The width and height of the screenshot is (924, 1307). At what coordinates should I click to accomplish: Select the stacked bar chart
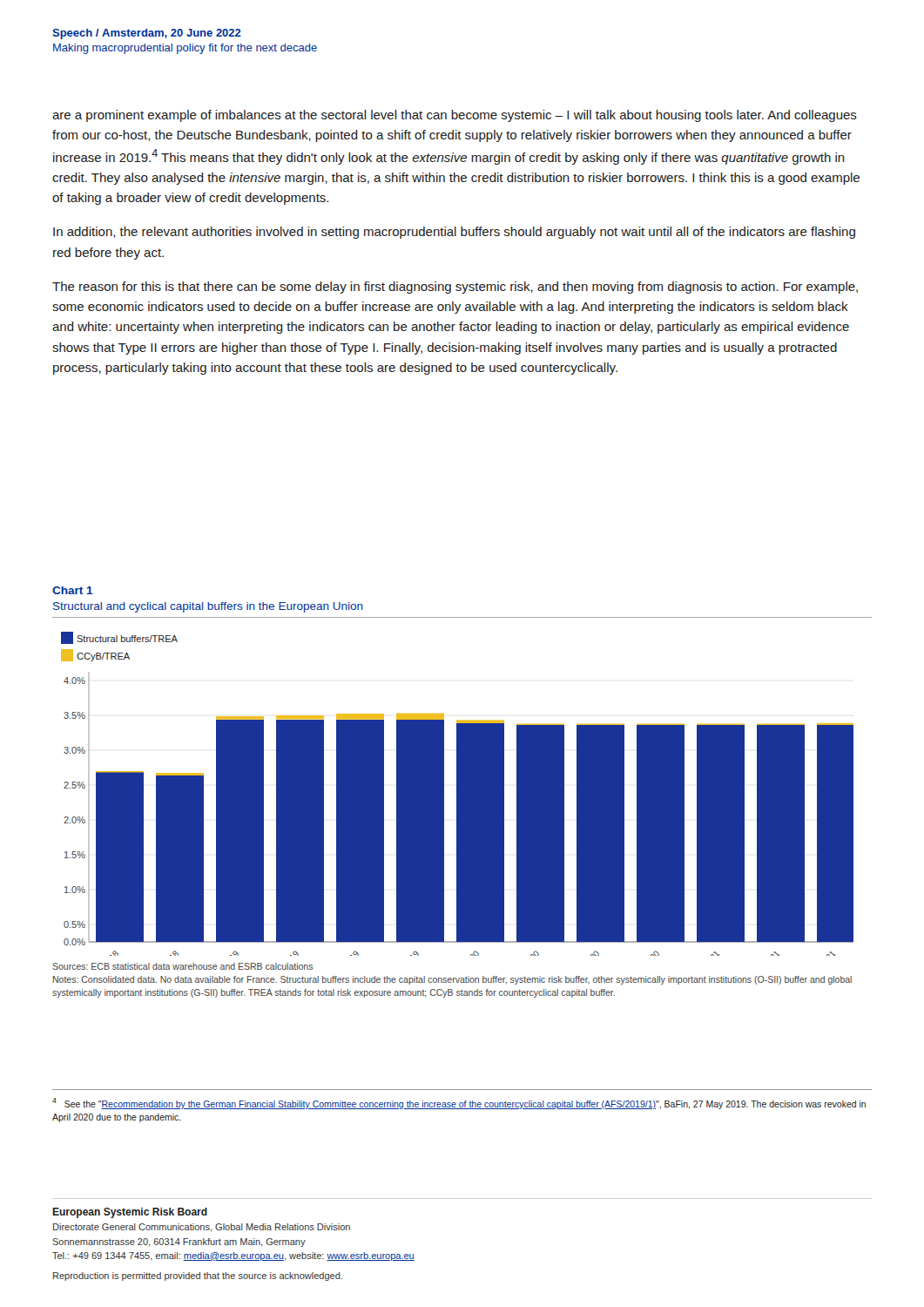(462, 790)
